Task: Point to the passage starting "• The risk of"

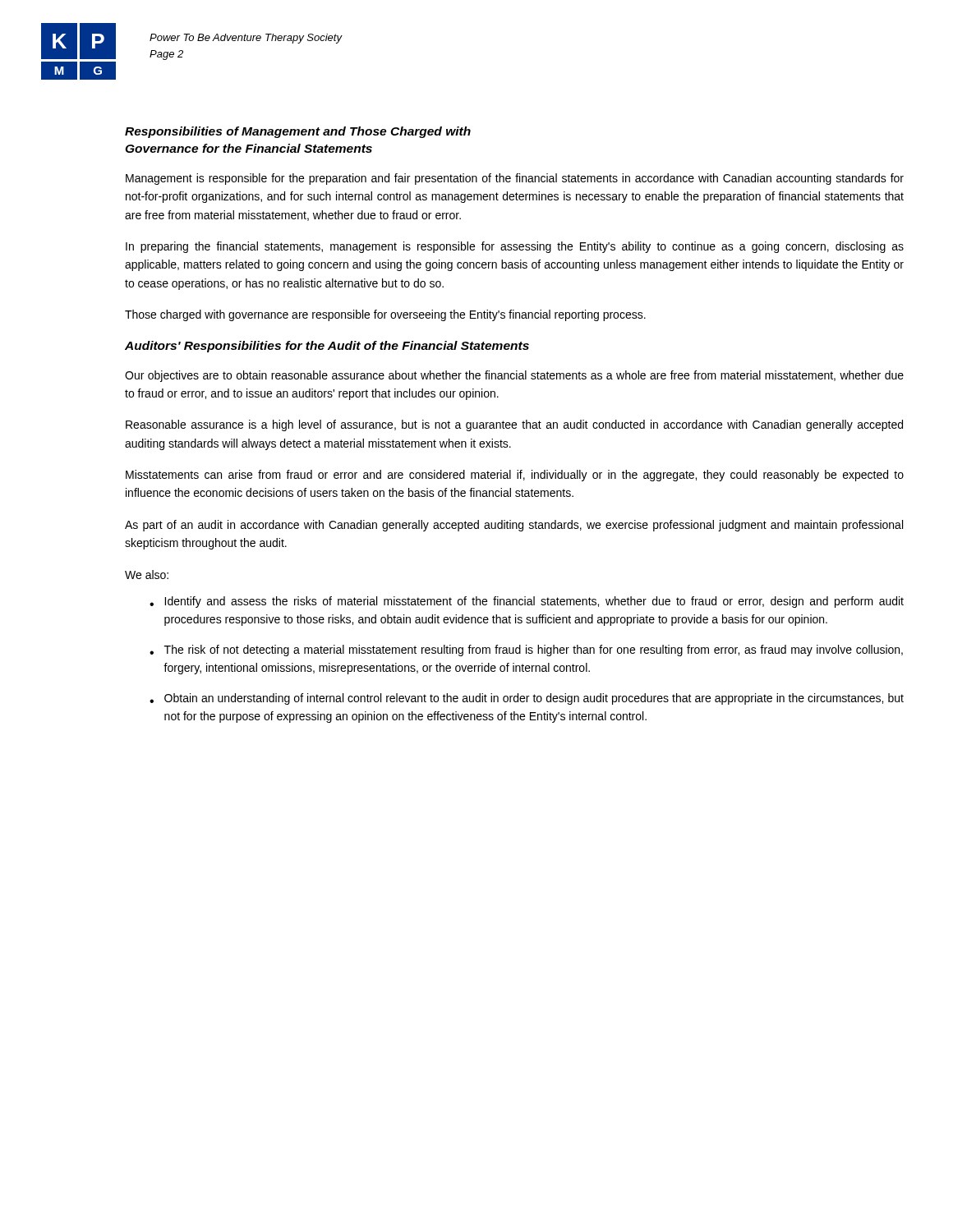Action: (527, 659)
